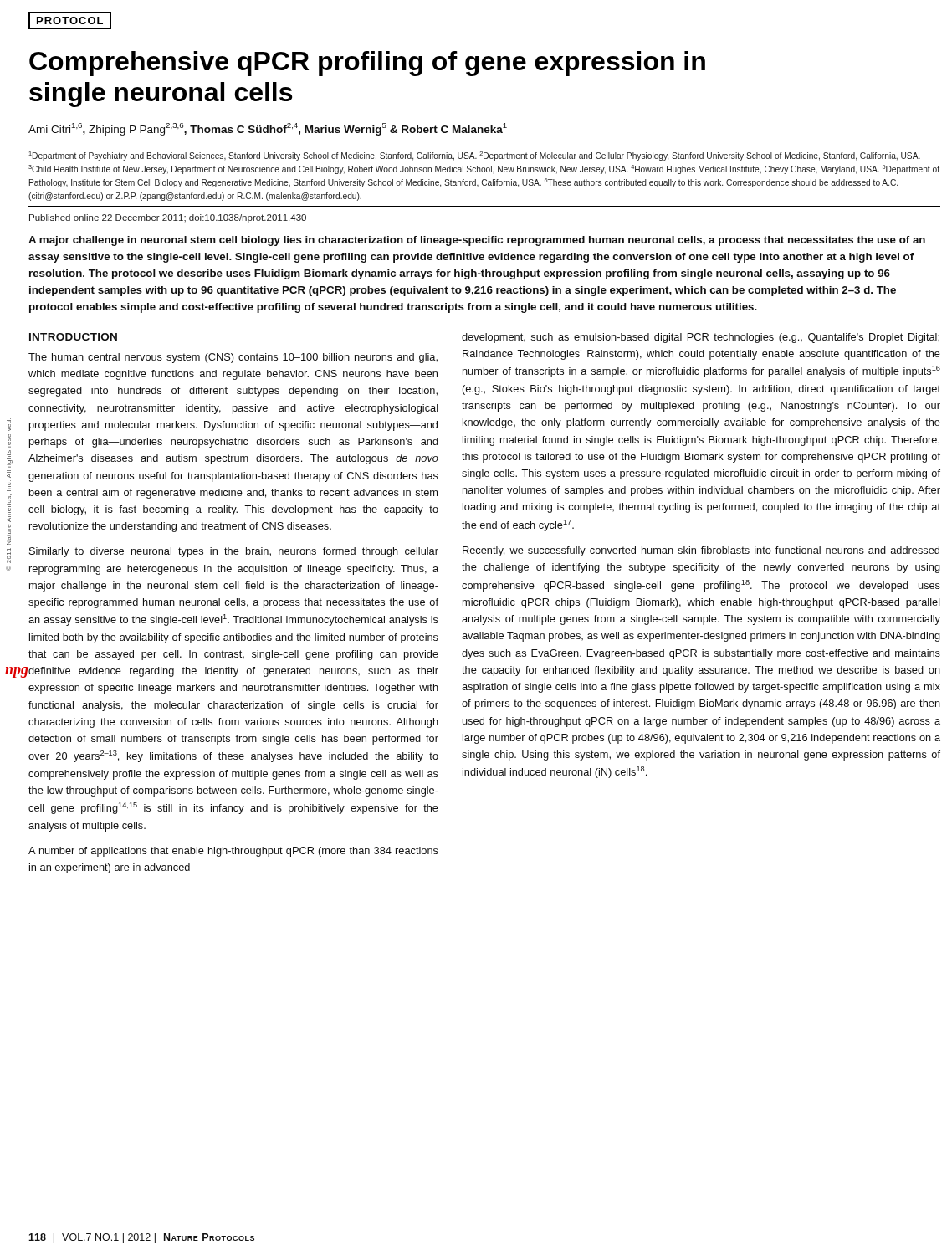Click the section header

pos(73,337)
